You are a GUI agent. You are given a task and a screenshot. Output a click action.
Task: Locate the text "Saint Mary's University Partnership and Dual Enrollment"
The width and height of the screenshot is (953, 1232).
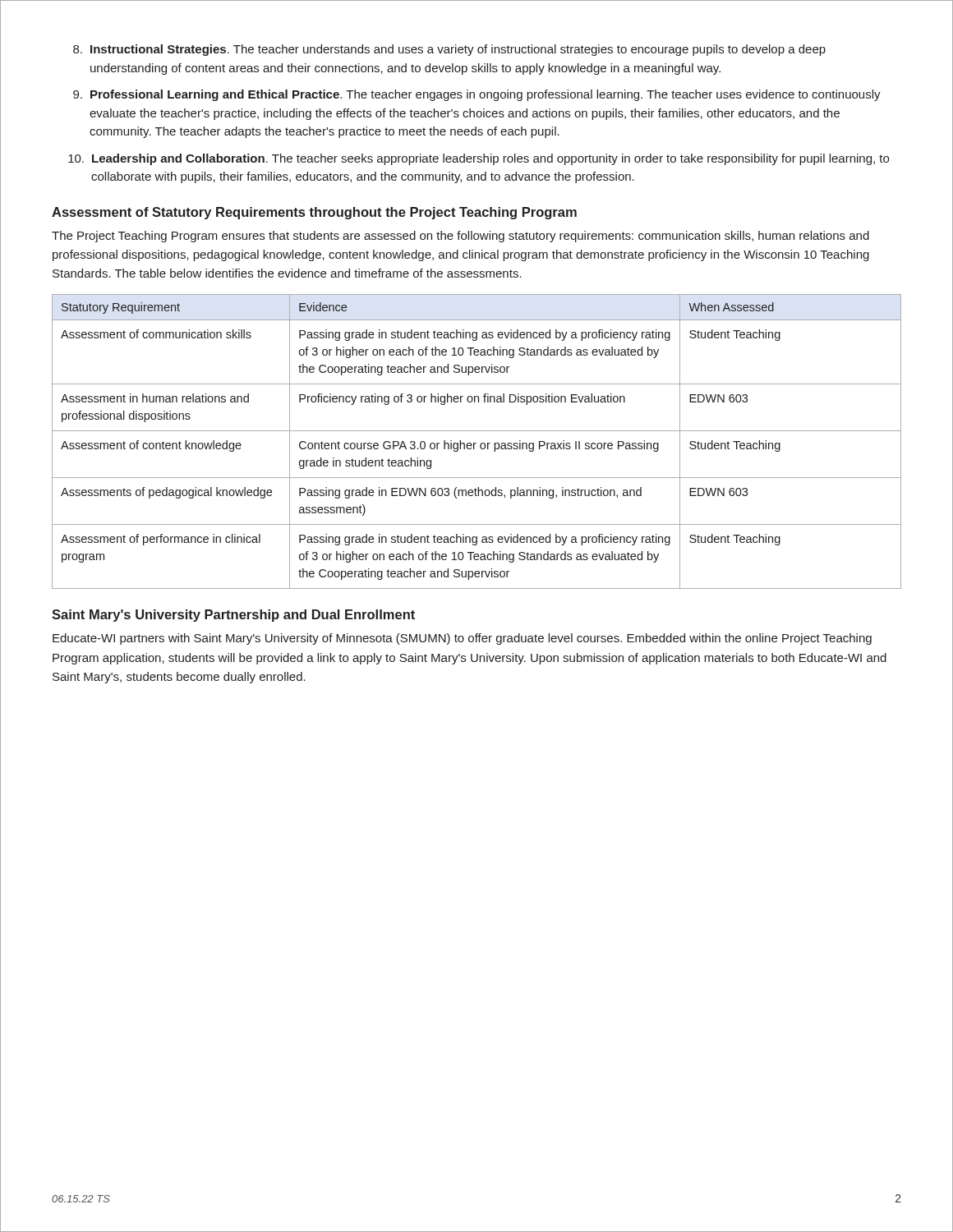coord(233,615)
